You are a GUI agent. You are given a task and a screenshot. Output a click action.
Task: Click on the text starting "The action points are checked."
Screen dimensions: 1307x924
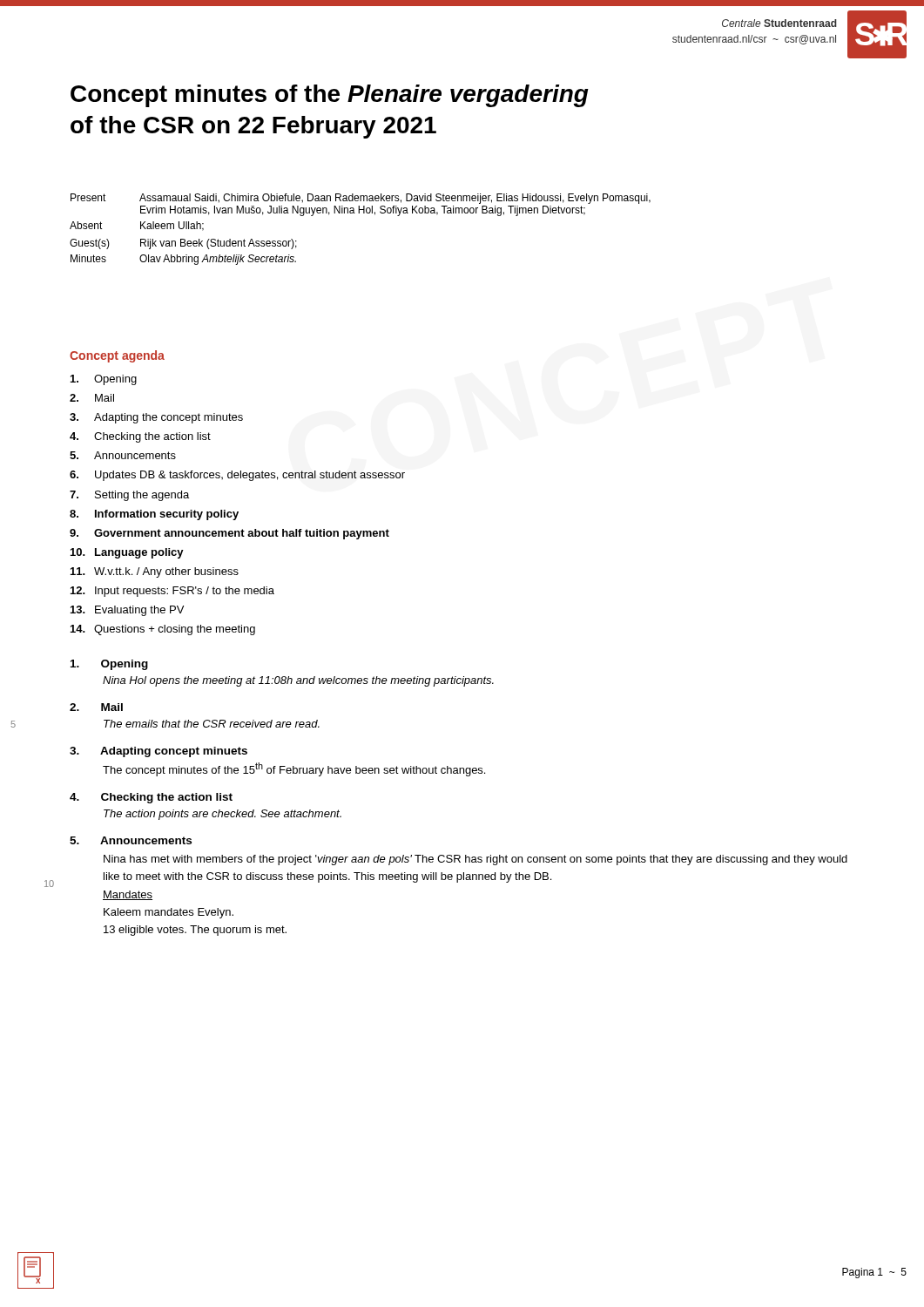pos(223,814)
